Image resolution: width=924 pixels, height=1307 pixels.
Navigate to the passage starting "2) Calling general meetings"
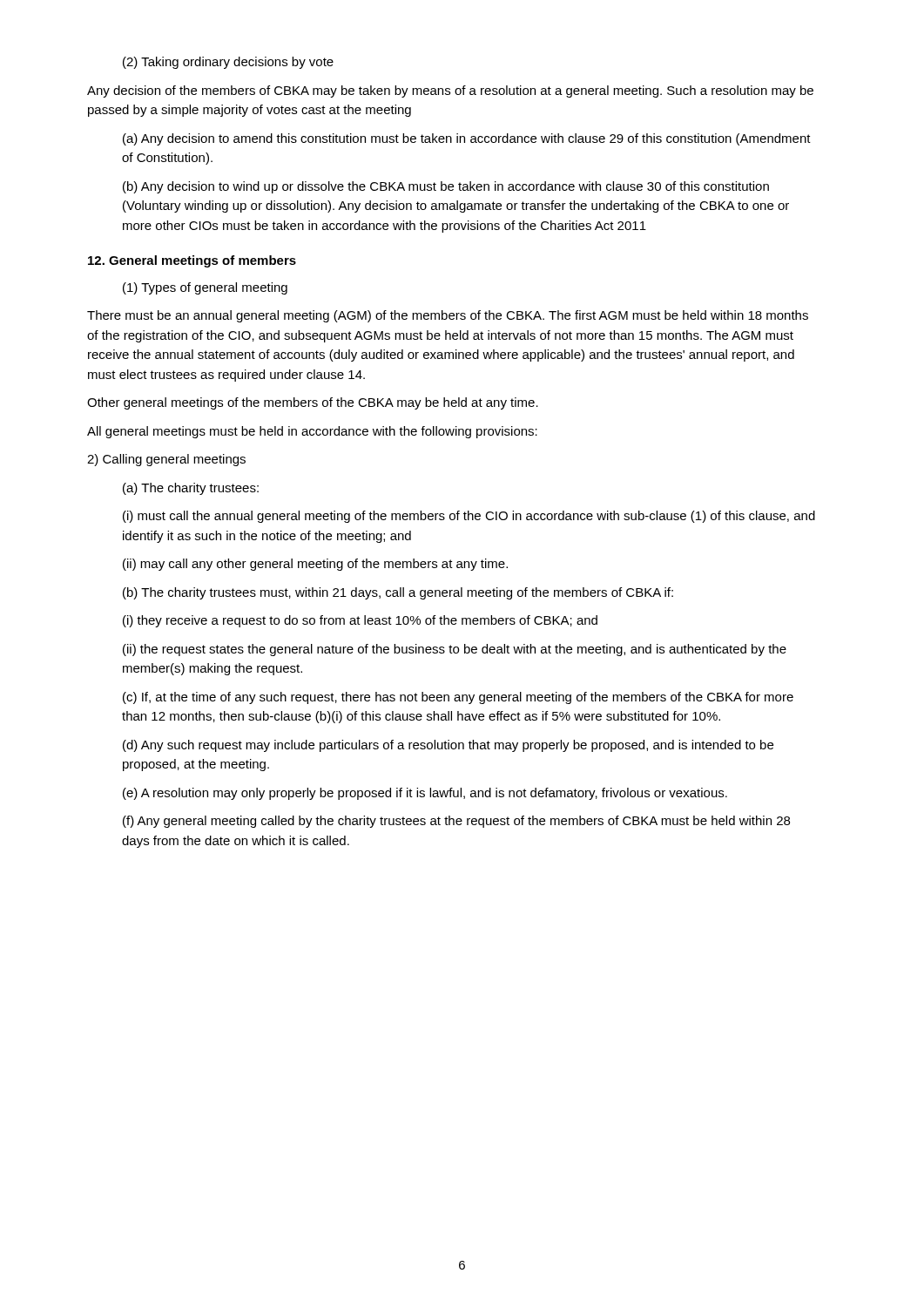click(166, 460)
